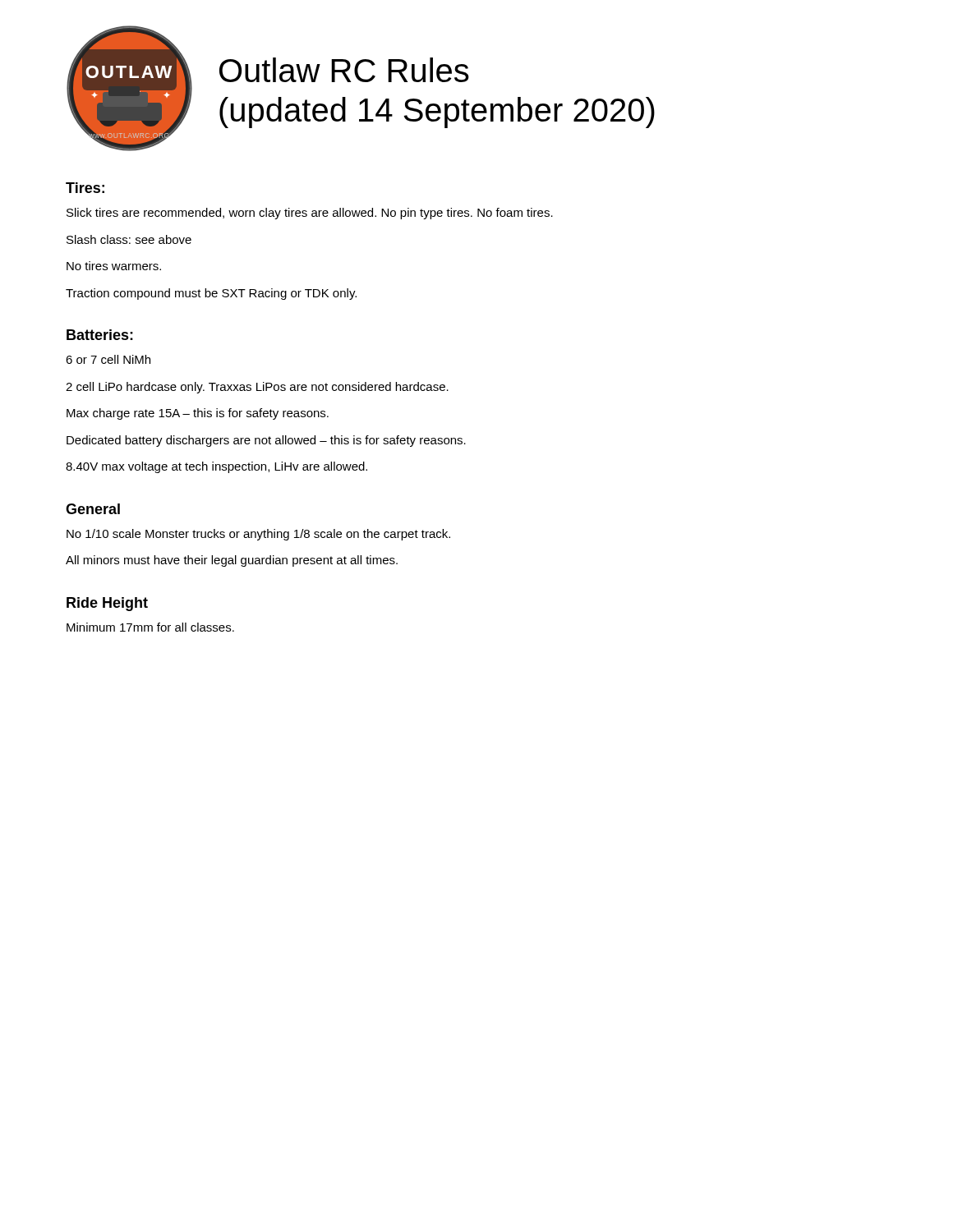953x1232 pixels.
Task: Locate the block of text that opens with "No 1/10 scale Monster trucks or anything 1/8"
Action: tap(259, 533)
